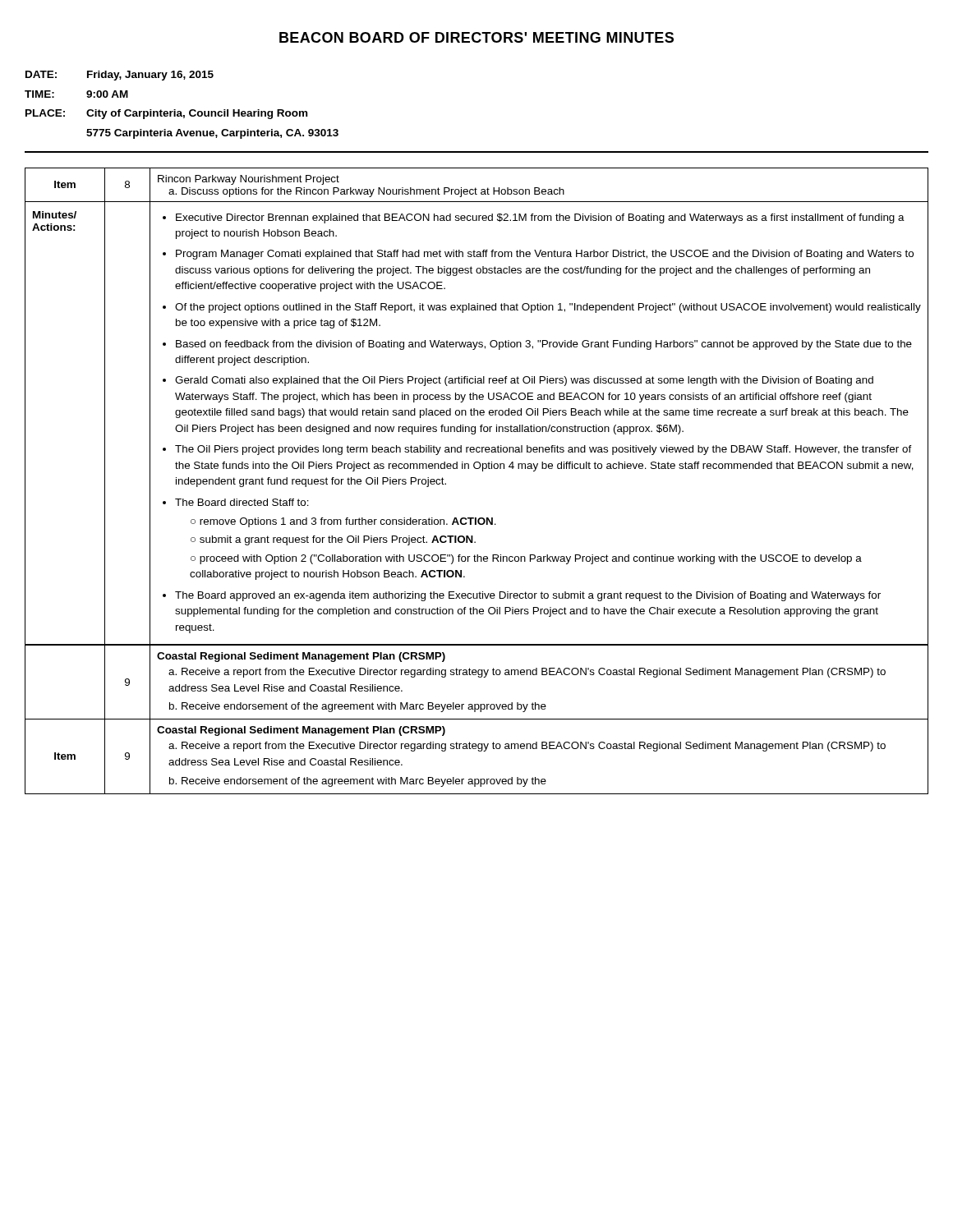Image resolution: width=953 pixels, height=1232 pixels.
Task: Select the text block starting "BEACON BOARD OF DIRECTORS'"
Action: click(476, 38)
